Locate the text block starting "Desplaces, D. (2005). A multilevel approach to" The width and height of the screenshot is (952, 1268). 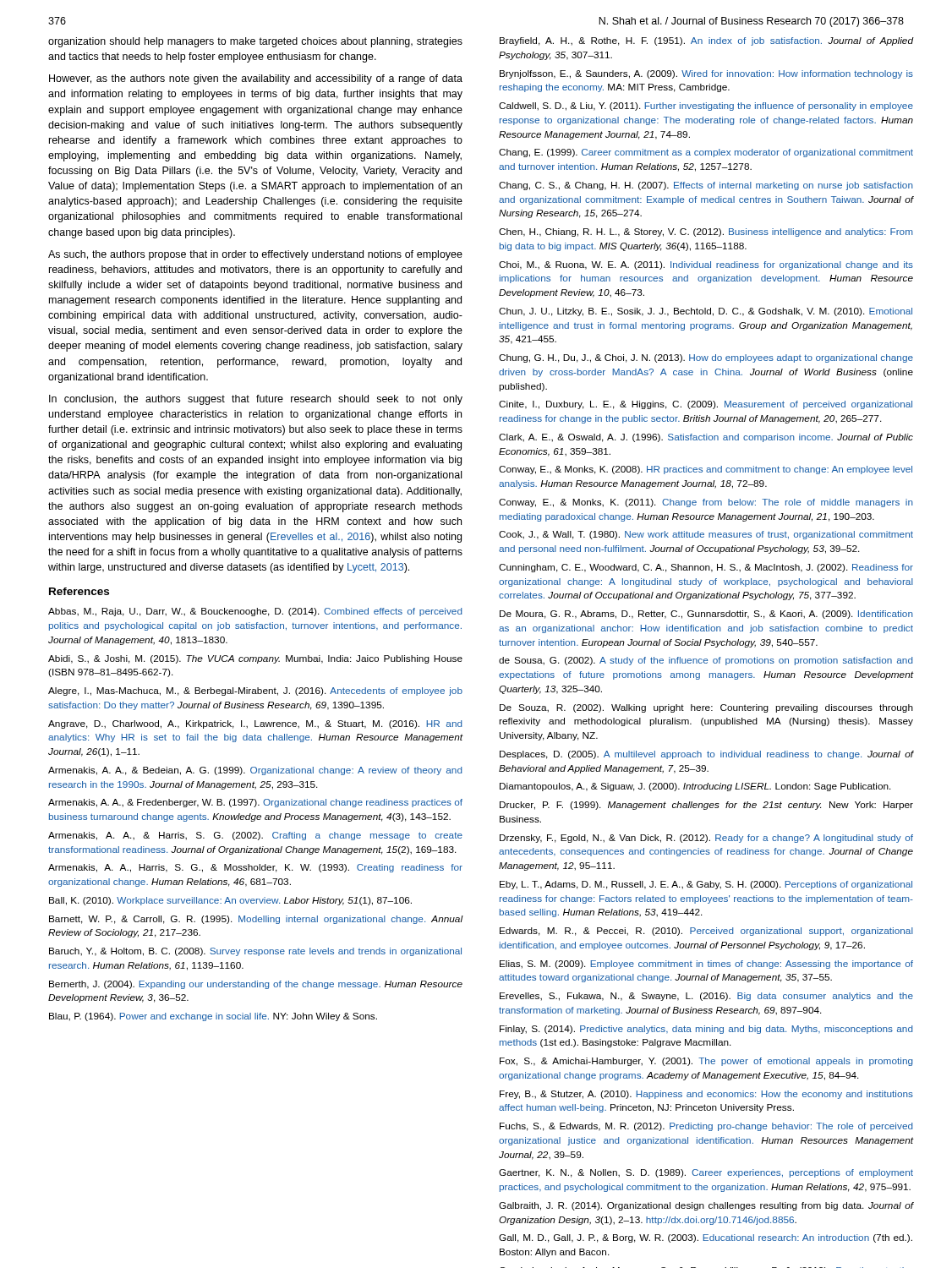[x=706, y=761]
